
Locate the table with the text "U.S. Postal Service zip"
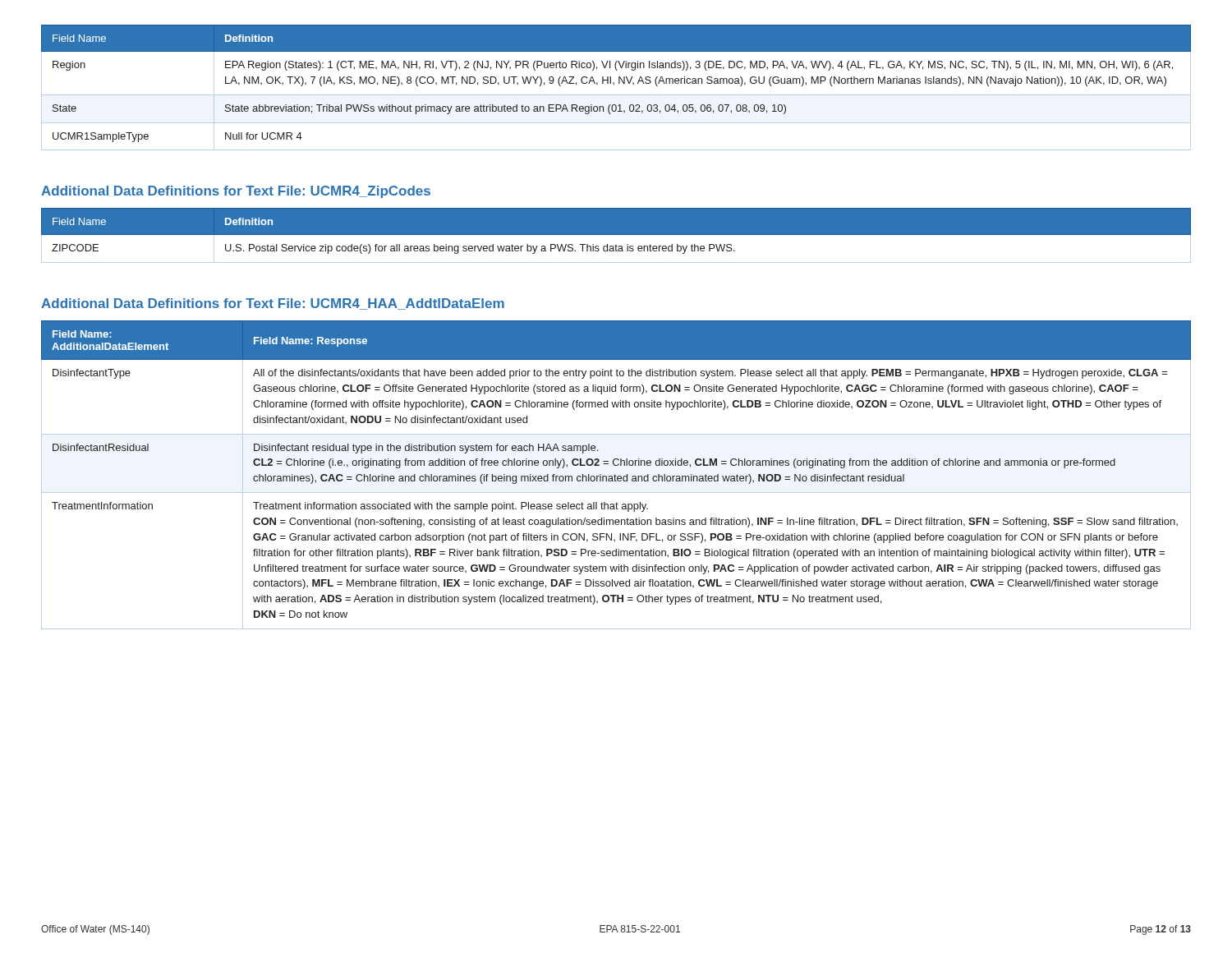(616, 236)
